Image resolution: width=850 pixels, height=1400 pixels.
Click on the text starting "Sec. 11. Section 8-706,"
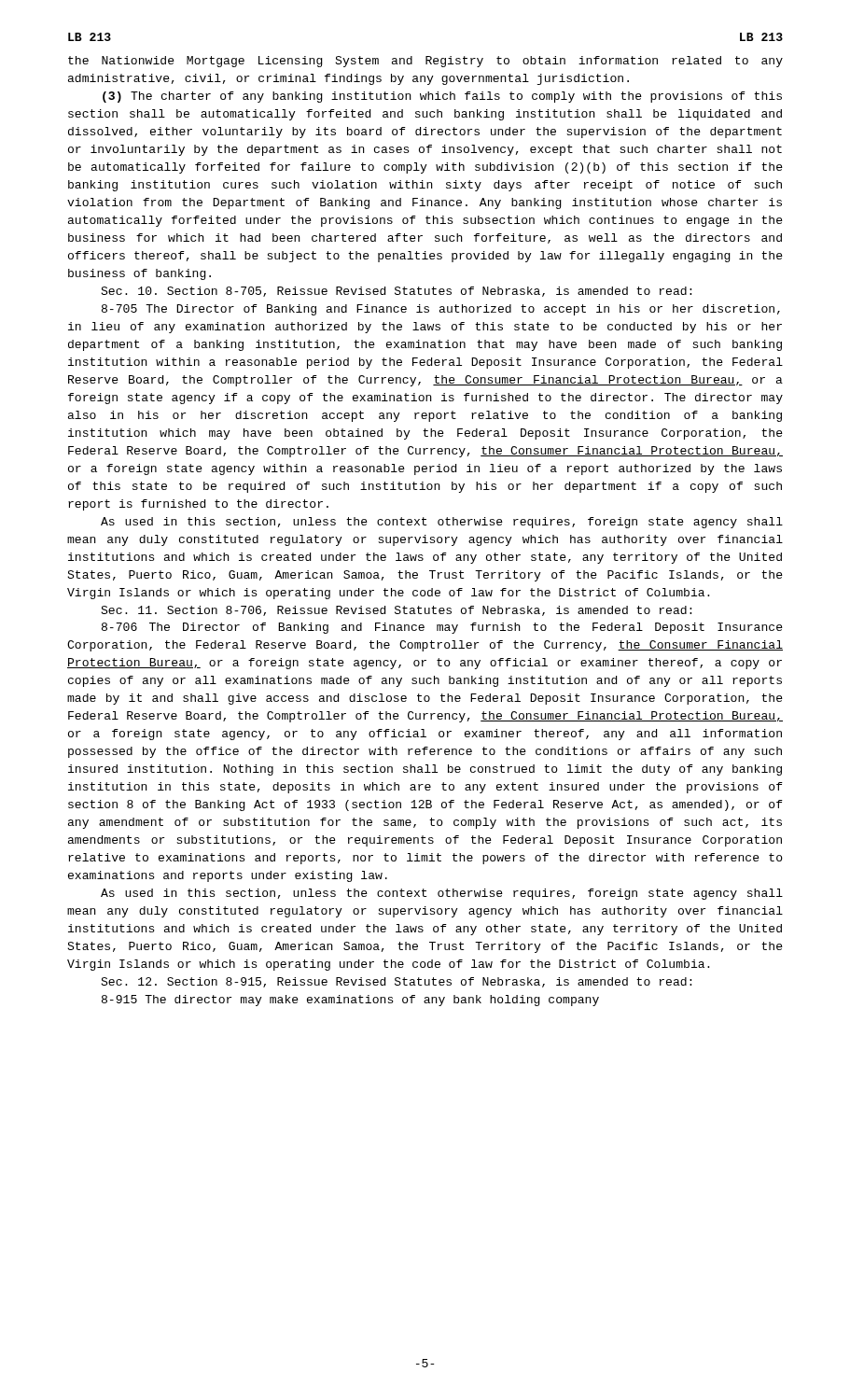pyautogui.click(x=425, y=611)
